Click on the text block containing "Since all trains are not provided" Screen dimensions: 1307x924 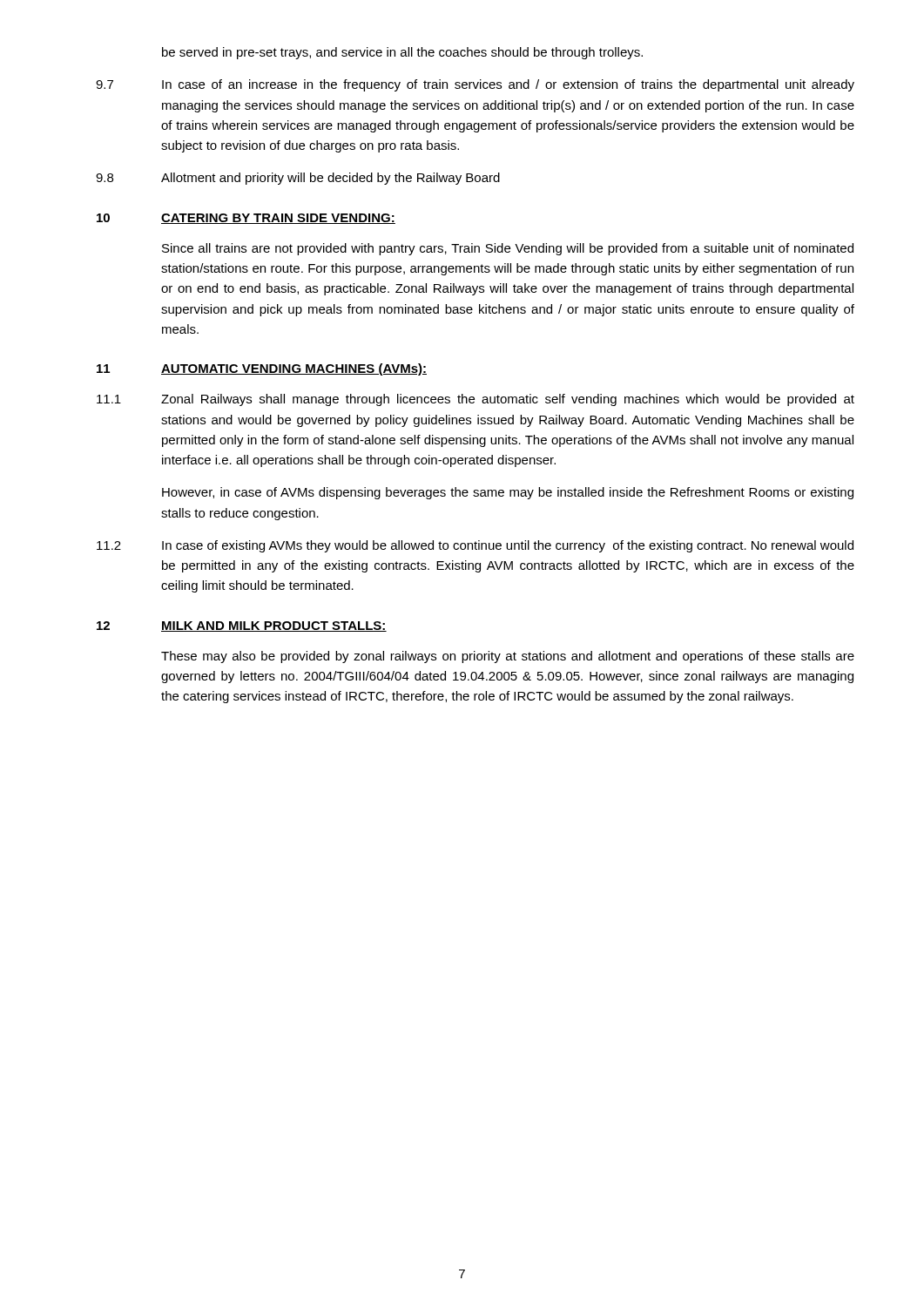click(508, 288)
